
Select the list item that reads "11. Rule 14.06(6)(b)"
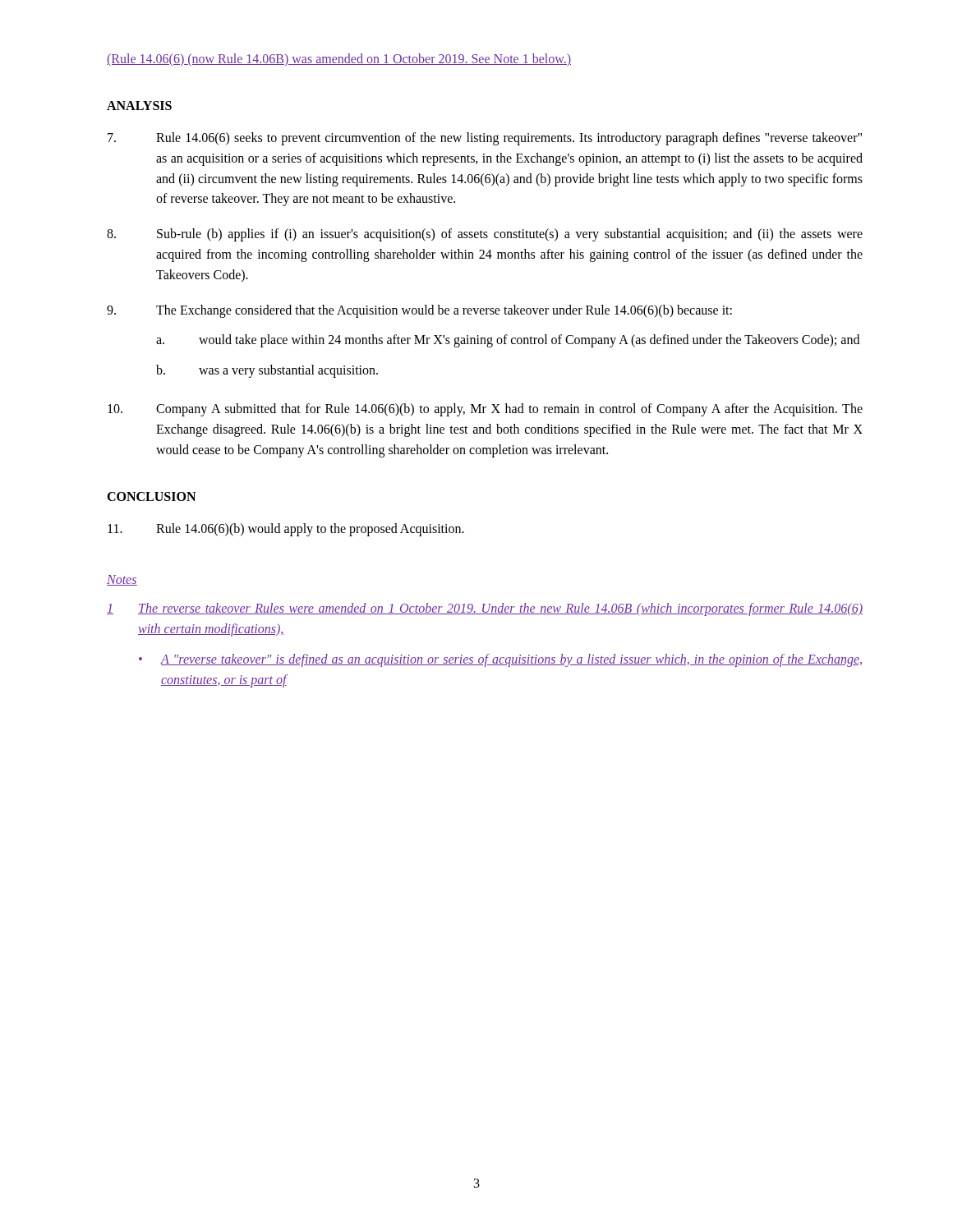click(x=286, y=530)
